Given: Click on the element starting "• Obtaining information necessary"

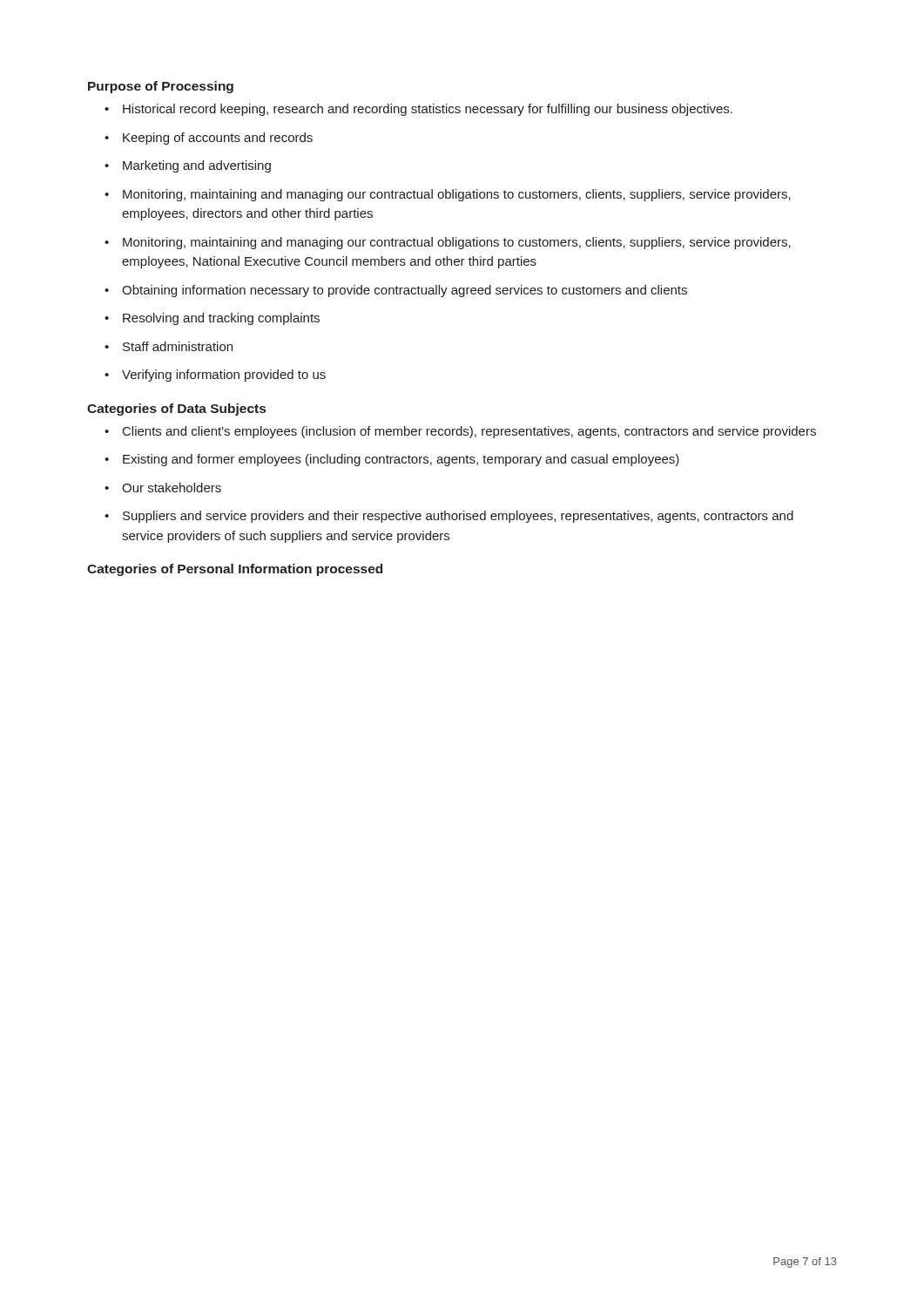Looking at the screenshot, I should [x=462, y=290].
